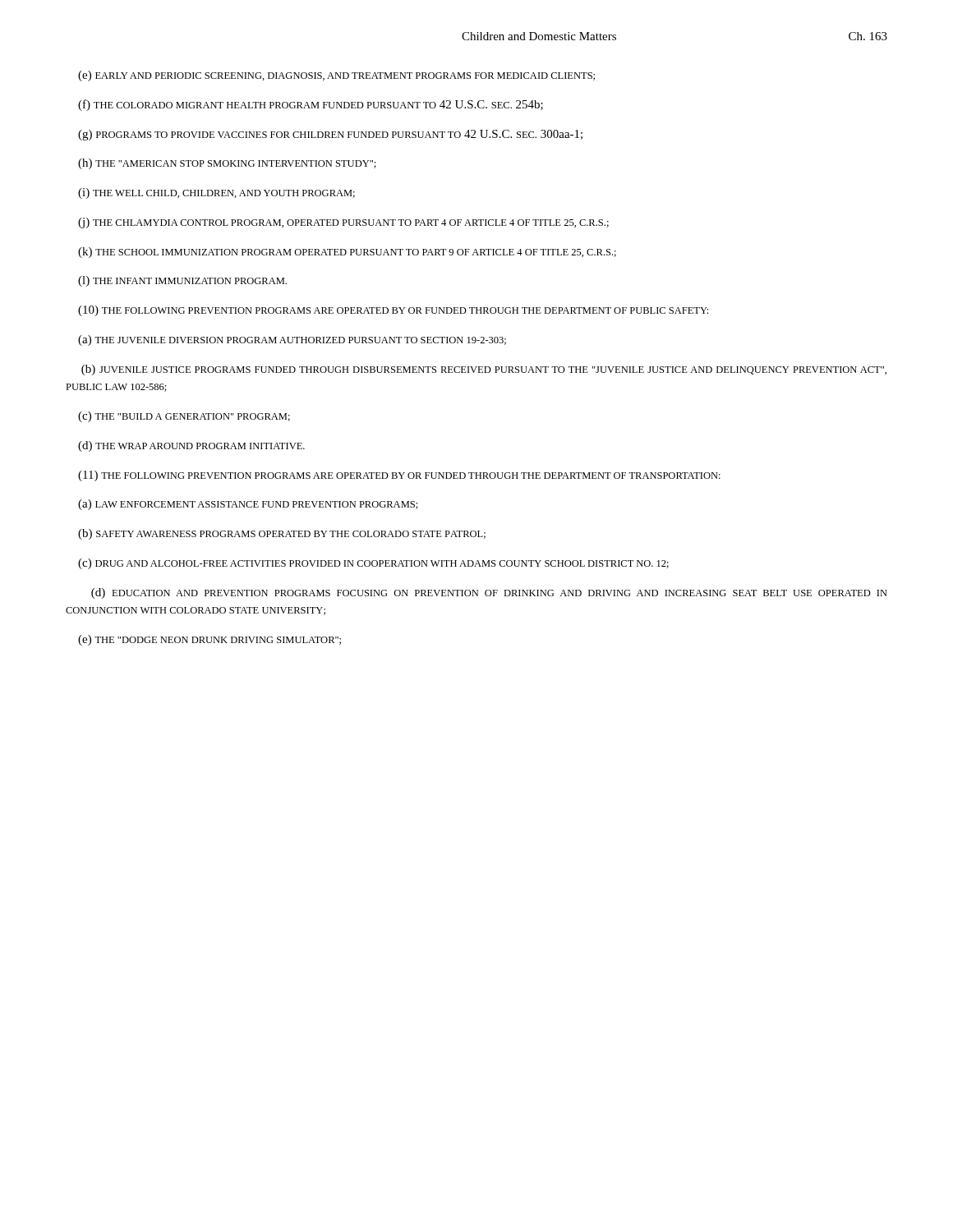The height and width of the screenshot is (1232, 953).
Task: Find "(l) THE INFANT IMMUNIZATION PROGRAM." on this page
Action: coord(177,280)
